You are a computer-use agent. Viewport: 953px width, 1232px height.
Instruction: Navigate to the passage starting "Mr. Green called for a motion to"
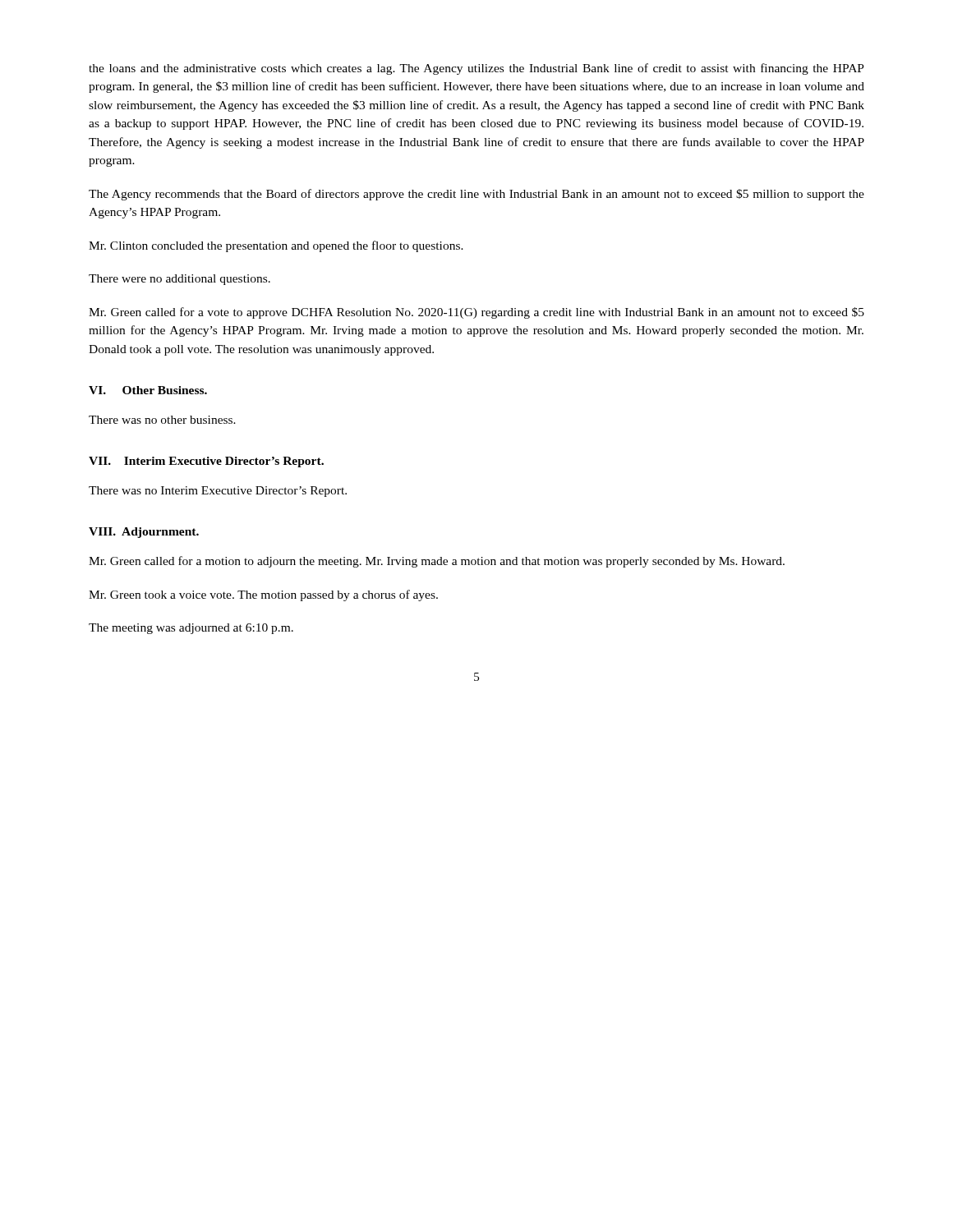437,561
